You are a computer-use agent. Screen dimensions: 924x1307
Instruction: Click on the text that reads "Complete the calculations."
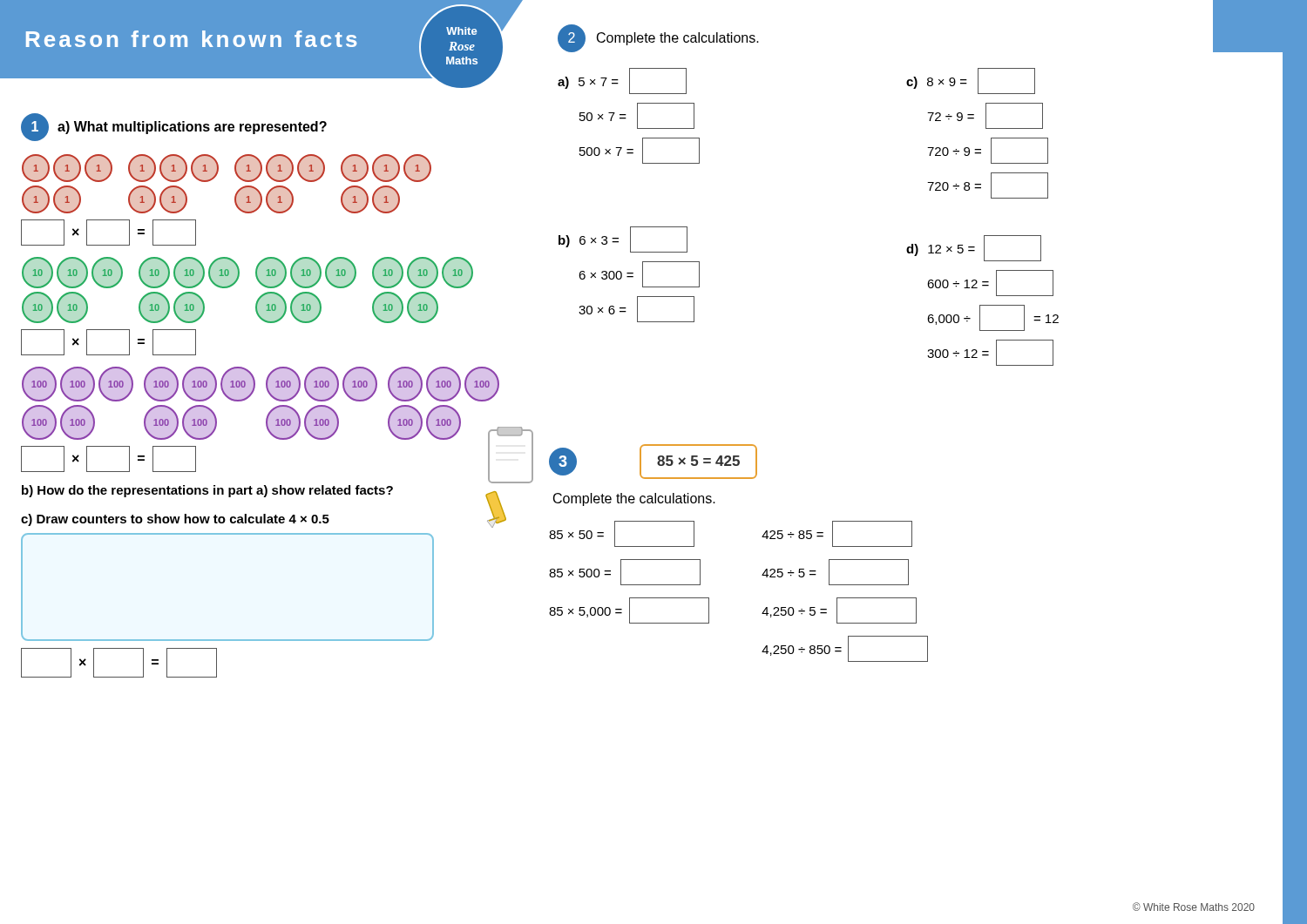tap(634, 499)
